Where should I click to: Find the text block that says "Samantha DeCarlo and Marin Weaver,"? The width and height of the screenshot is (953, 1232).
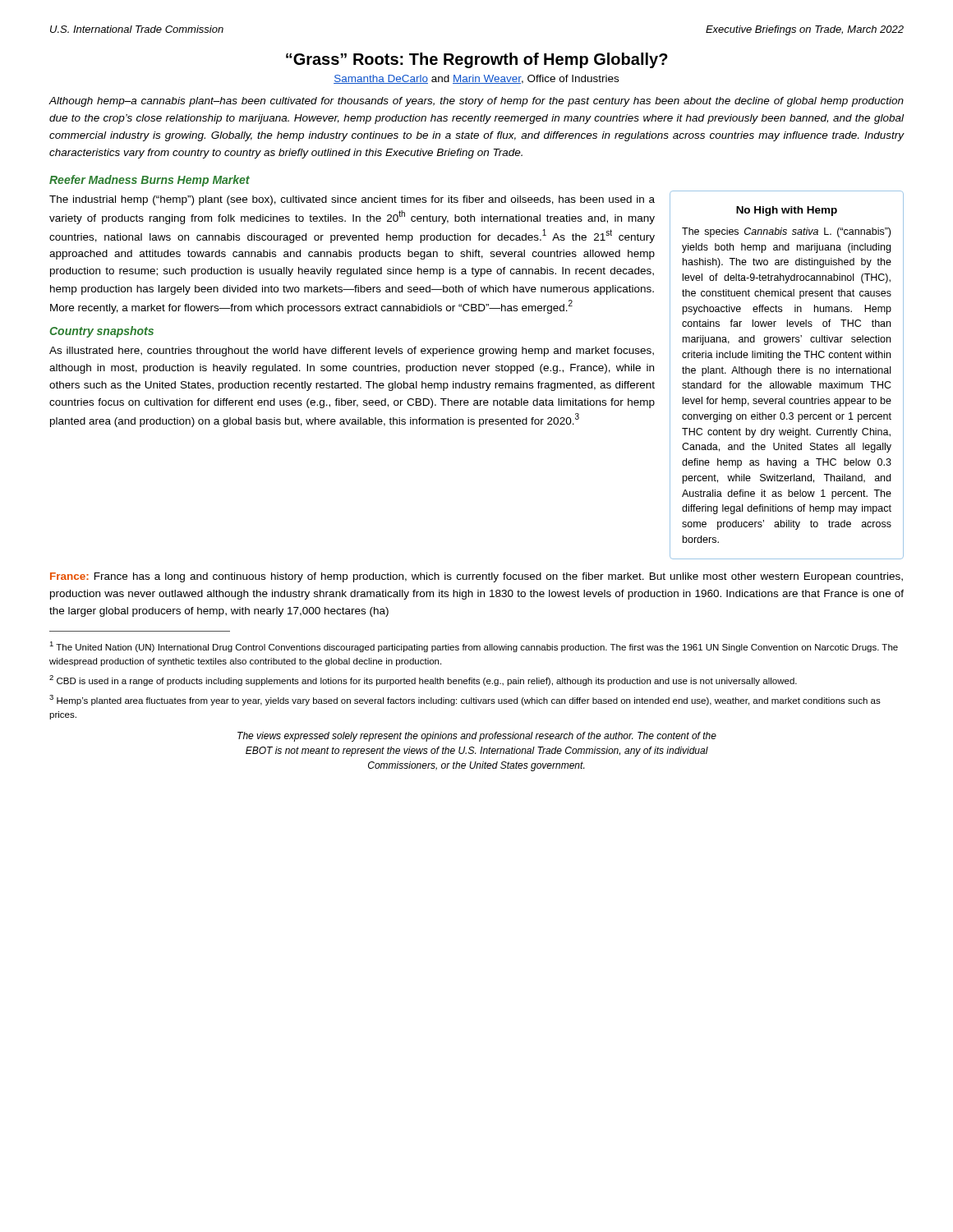click(x=476, y=78)
